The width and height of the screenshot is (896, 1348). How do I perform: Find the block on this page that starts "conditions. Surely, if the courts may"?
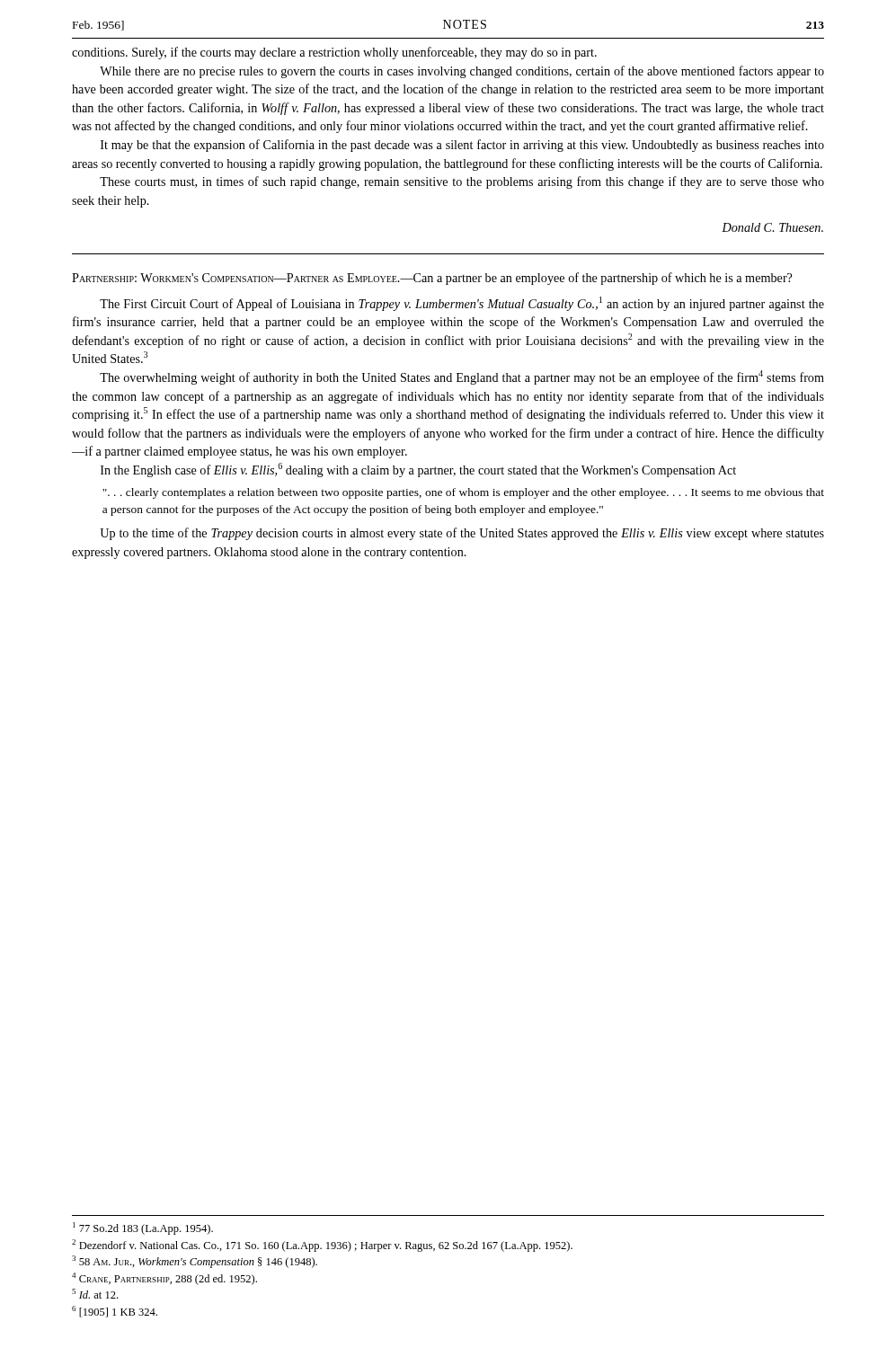tap(448, 126)
